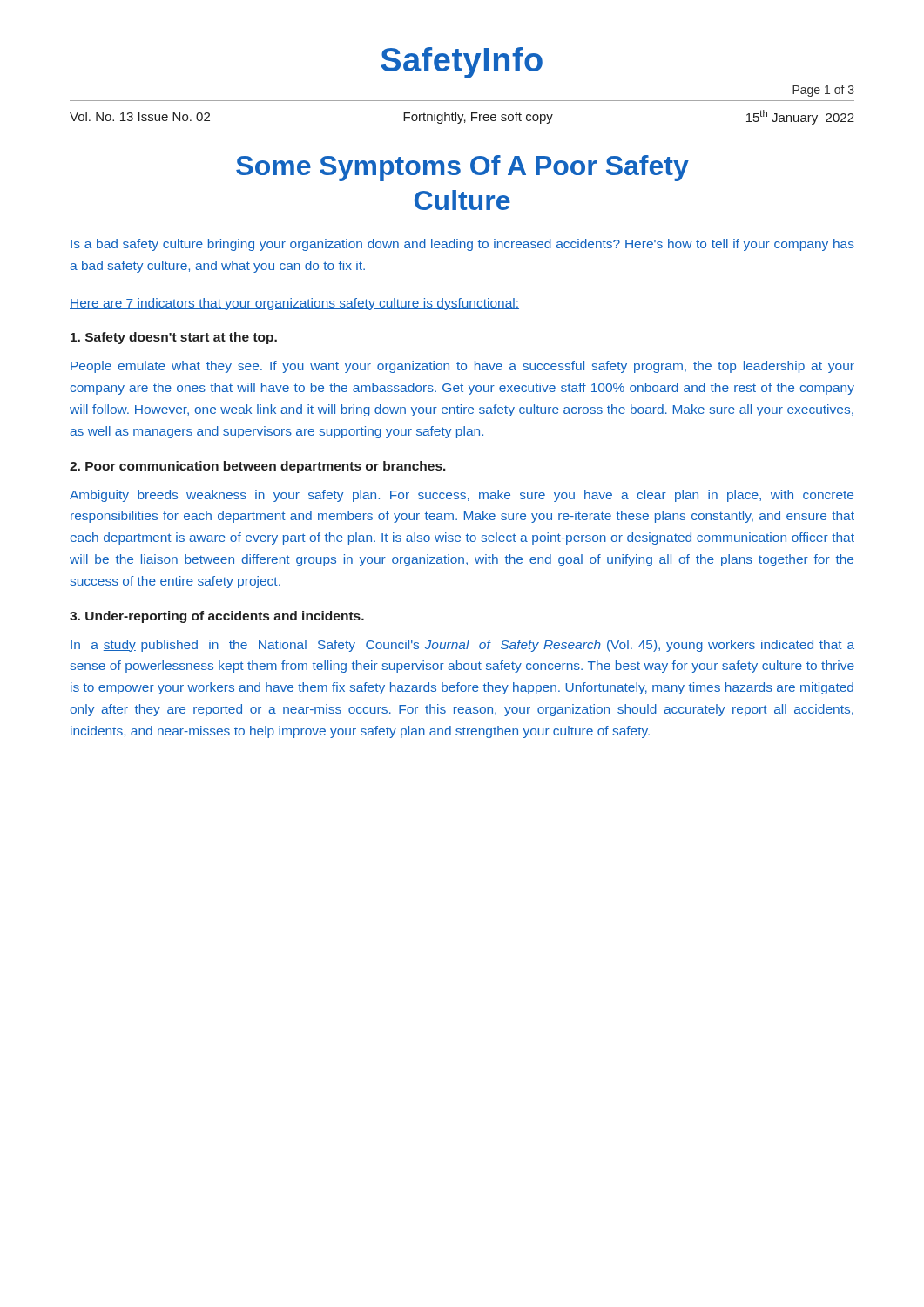Where is the passage that starts "People emulate what they see. If you want"?
This screenshot has width=924, height=1307.
pos(462,398)
